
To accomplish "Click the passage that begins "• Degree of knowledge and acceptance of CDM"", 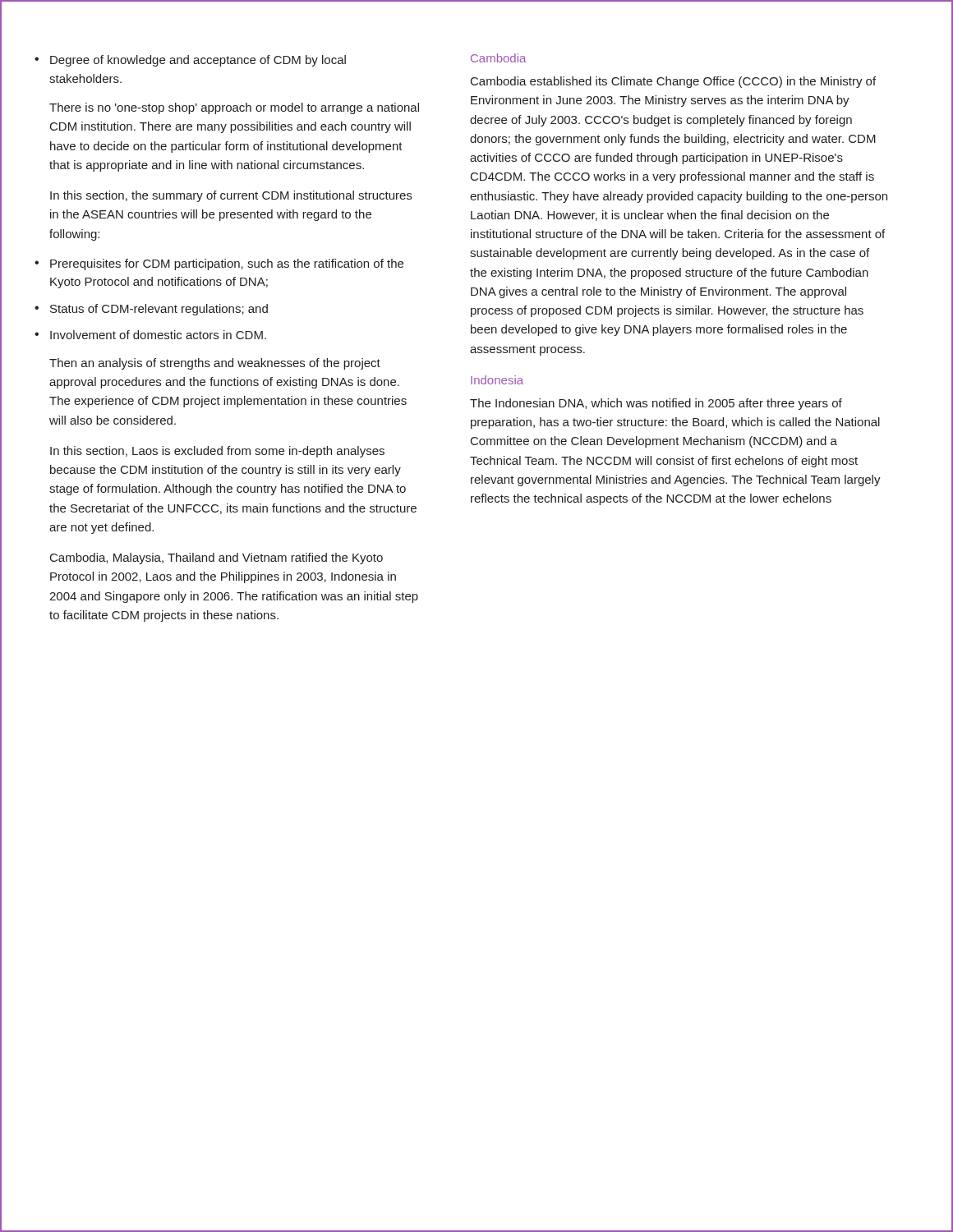I will coord(228,69).
